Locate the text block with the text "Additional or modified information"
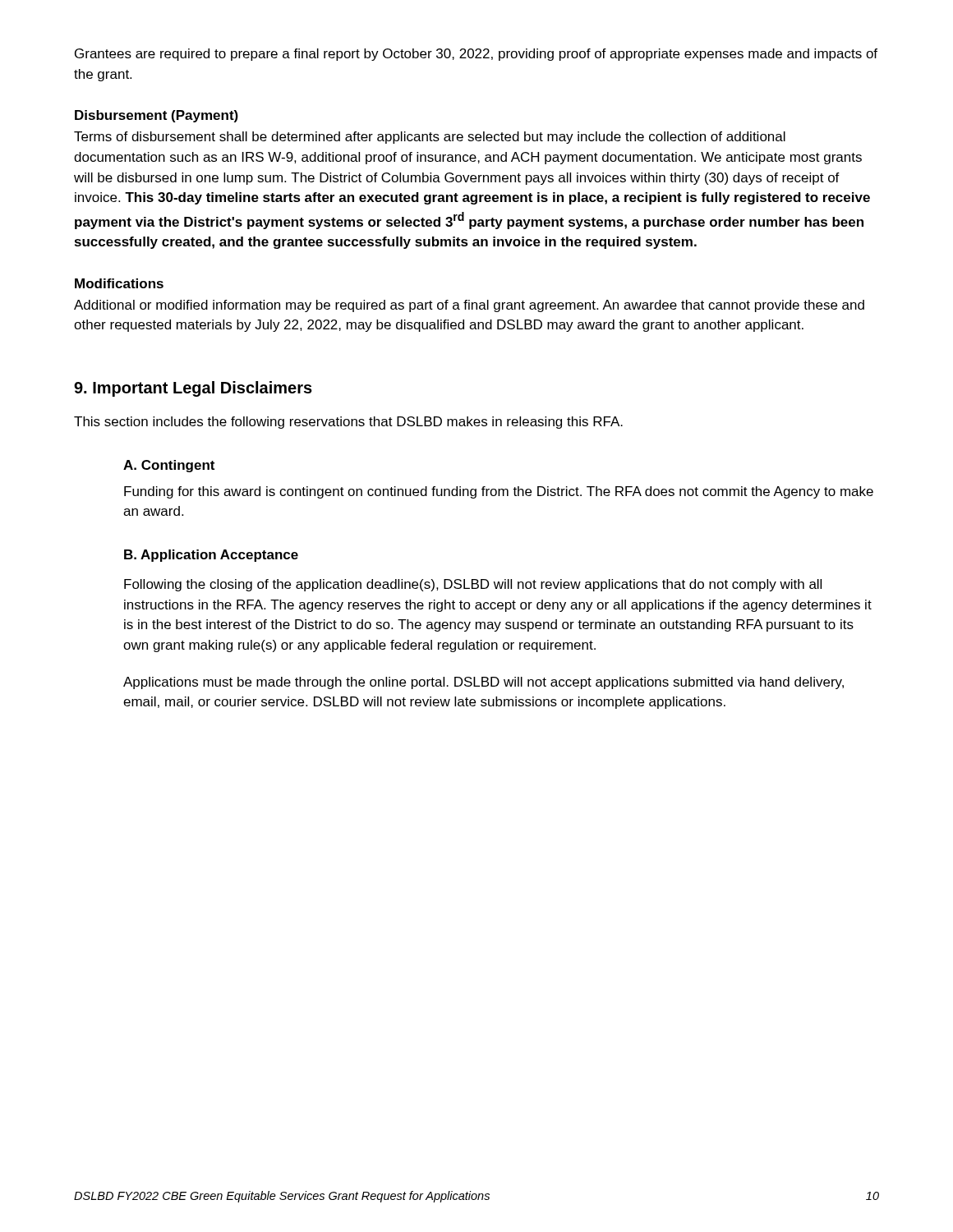Image resolution: width=953 pixels, height=1232 pixels. [469, 315]
